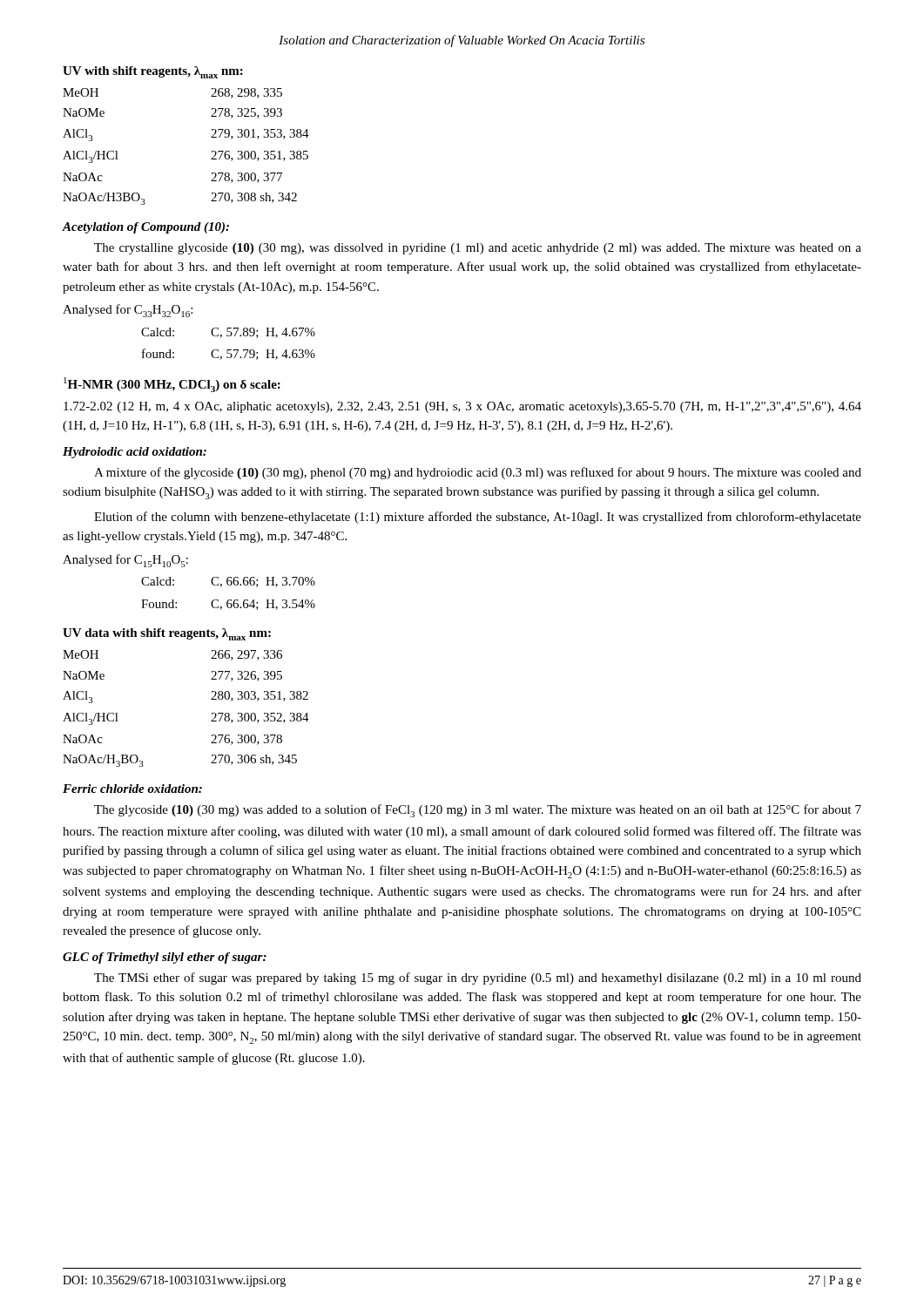Locate the element starting "The TMSi ether of sugar was prepared by"
Viewport: 924px width, 1307px height.
pyautogui.click(x=462, y=1017)
